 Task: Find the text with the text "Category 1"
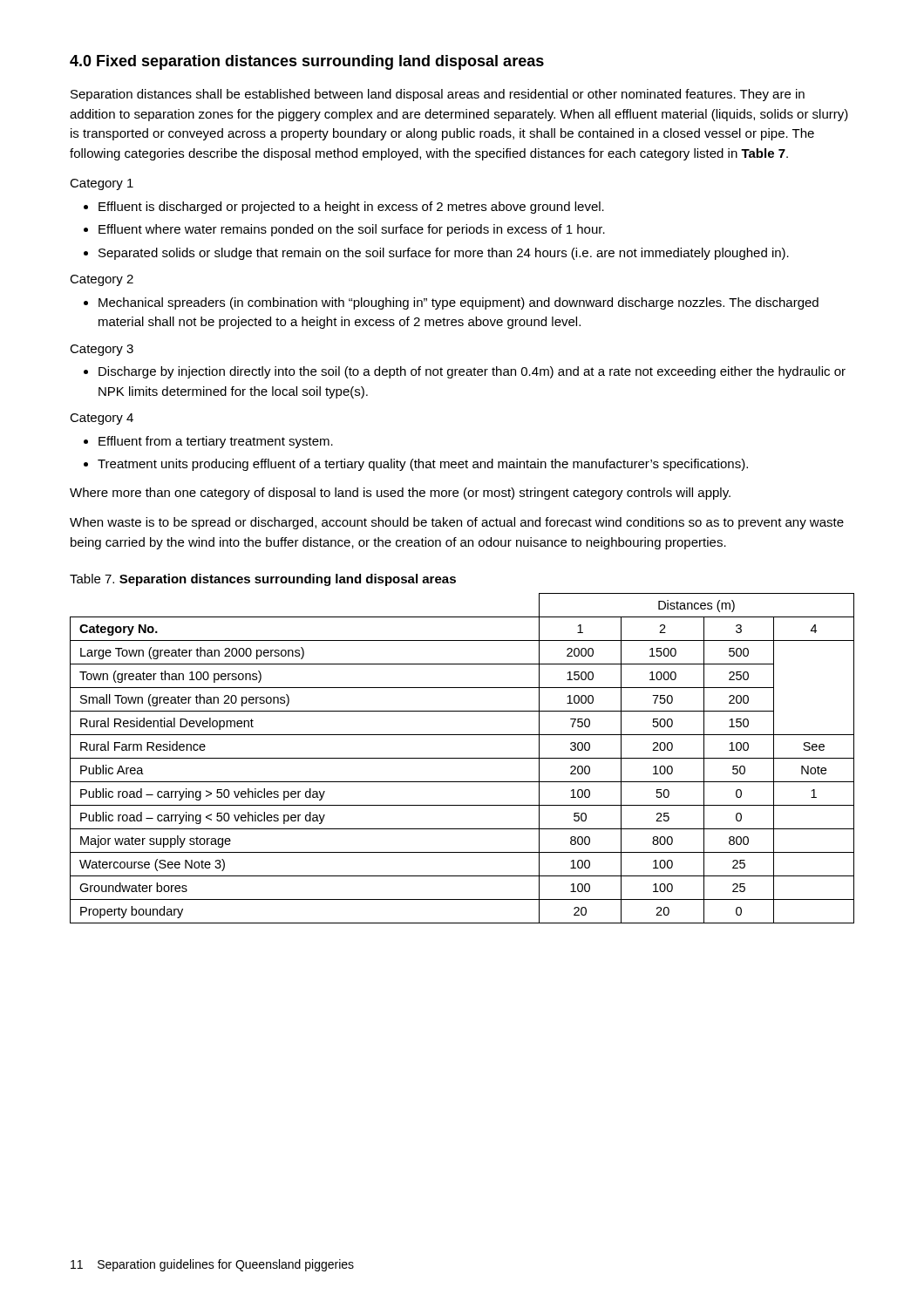[x=102, y=183]
